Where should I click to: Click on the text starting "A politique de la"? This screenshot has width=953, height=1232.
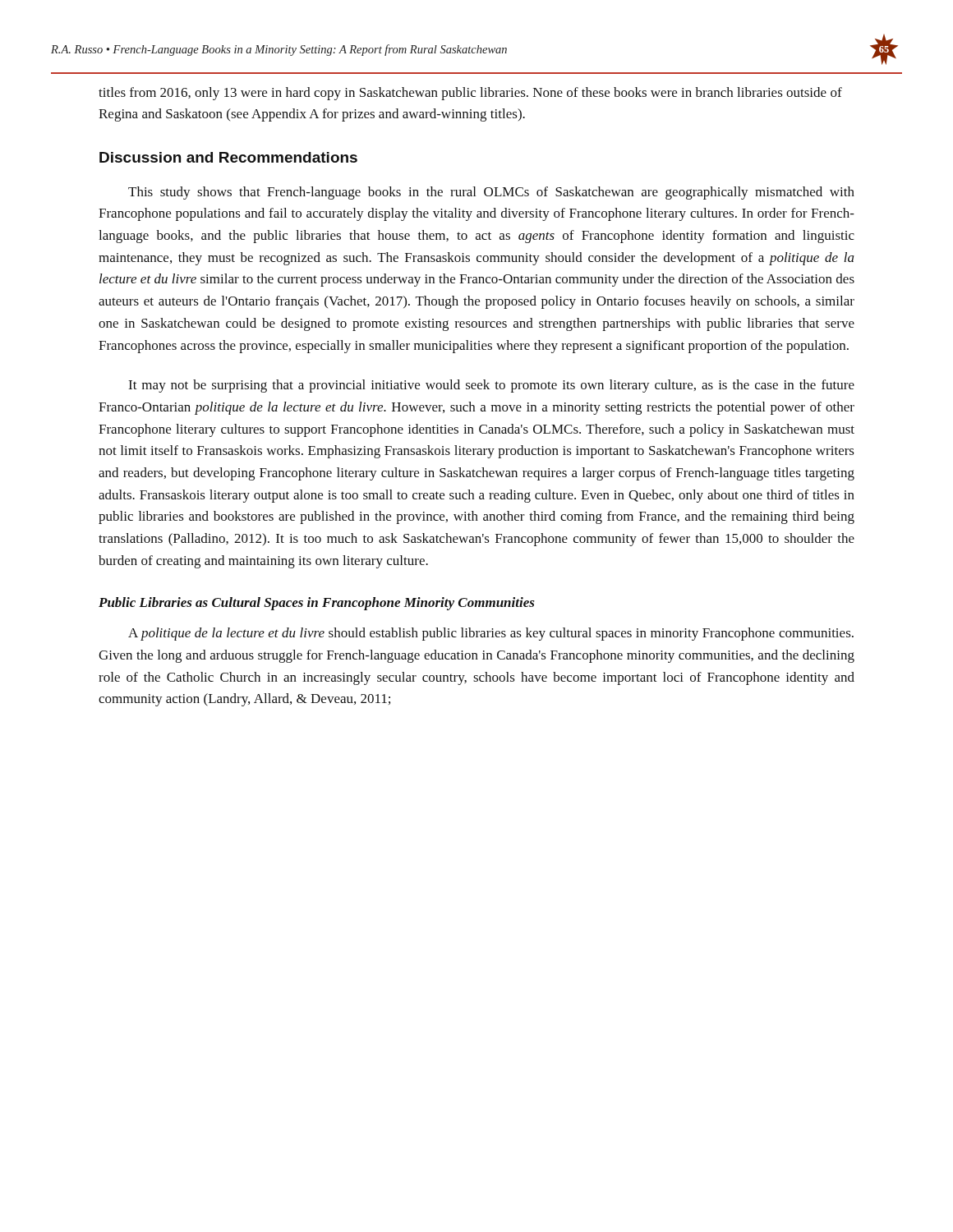coord(476,666)
